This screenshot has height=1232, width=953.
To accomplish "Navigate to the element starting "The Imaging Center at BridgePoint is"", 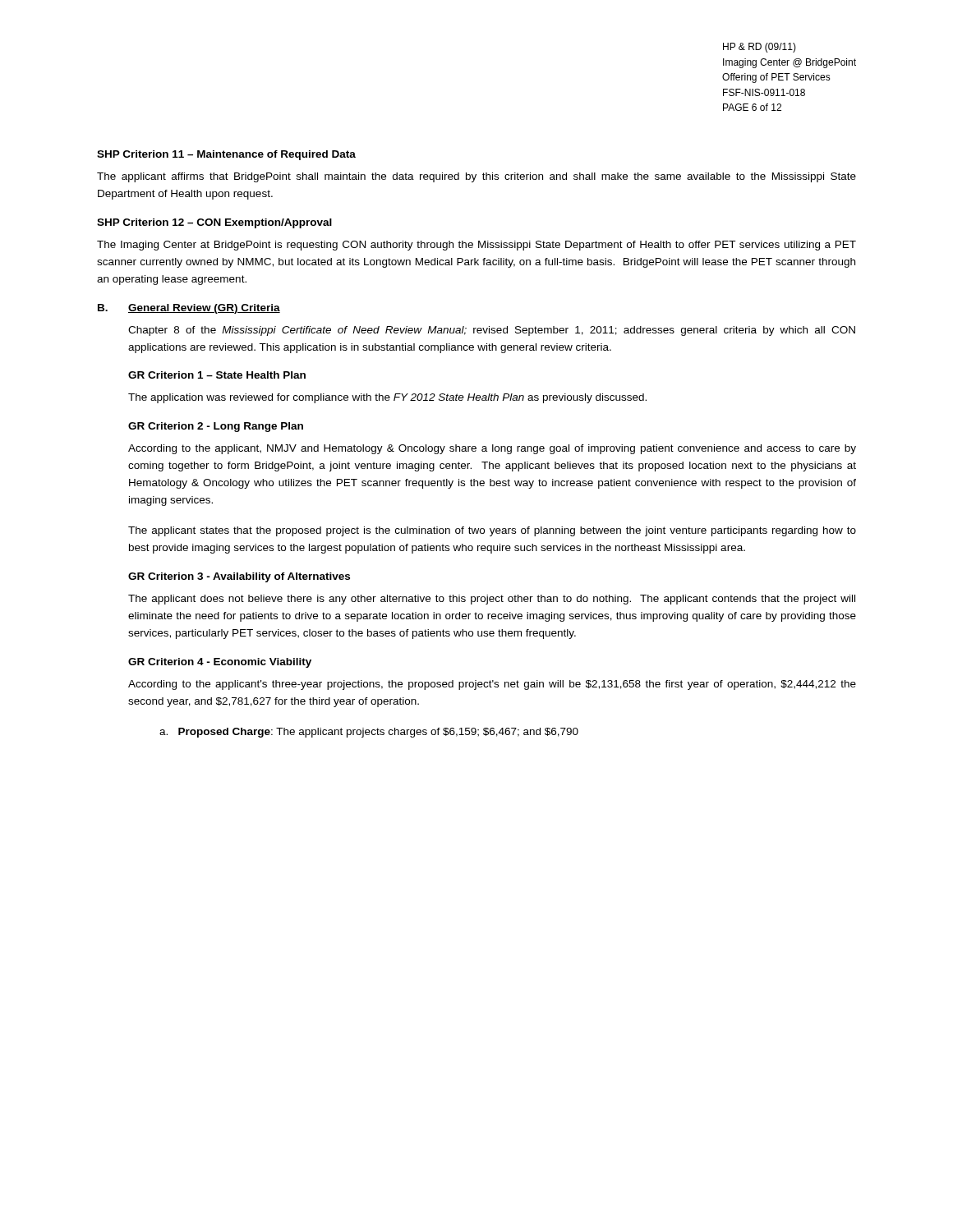I will click(x=476, y=261).
